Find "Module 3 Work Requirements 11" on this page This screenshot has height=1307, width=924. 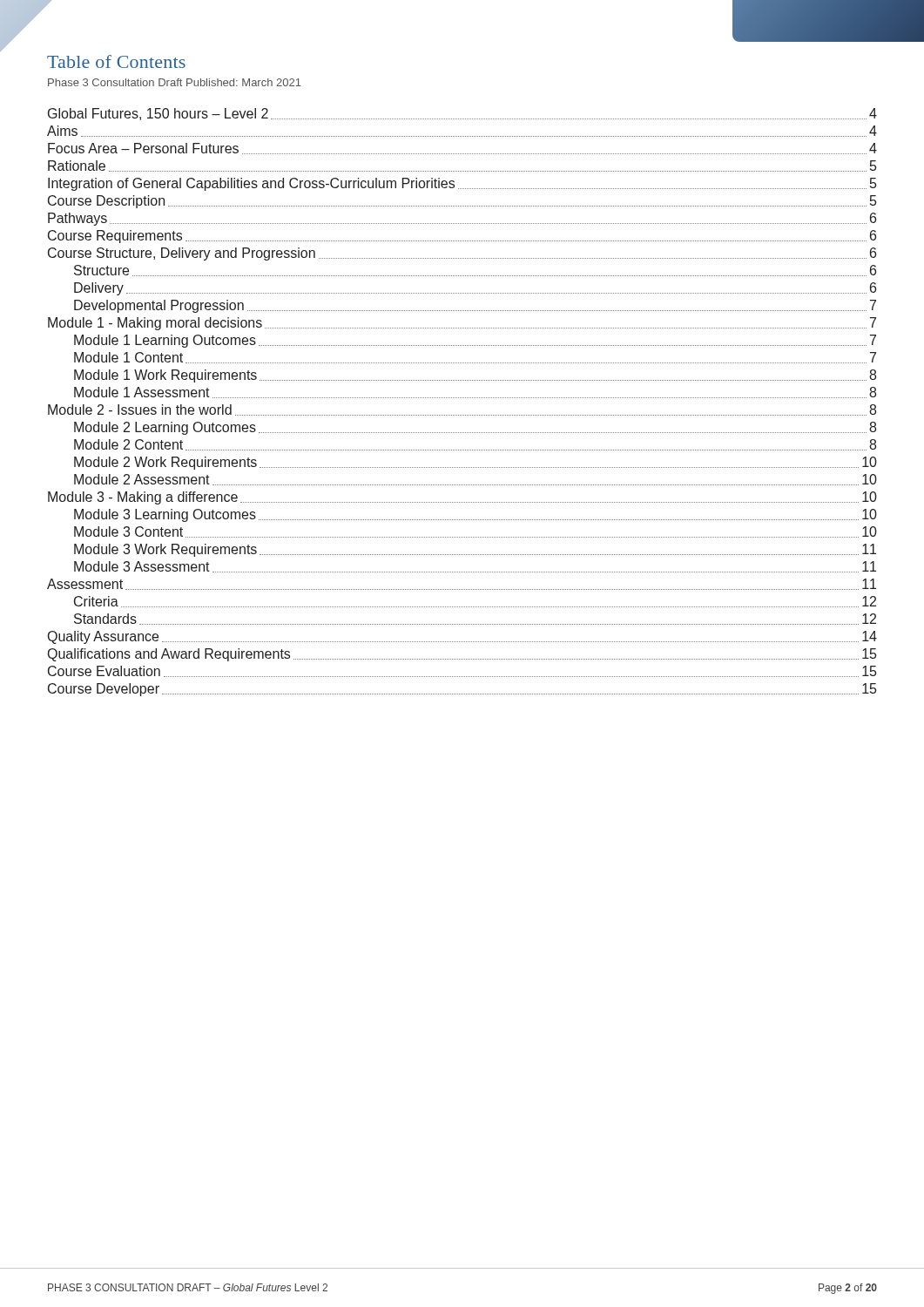pyautogui.click(x=462, y=550)
